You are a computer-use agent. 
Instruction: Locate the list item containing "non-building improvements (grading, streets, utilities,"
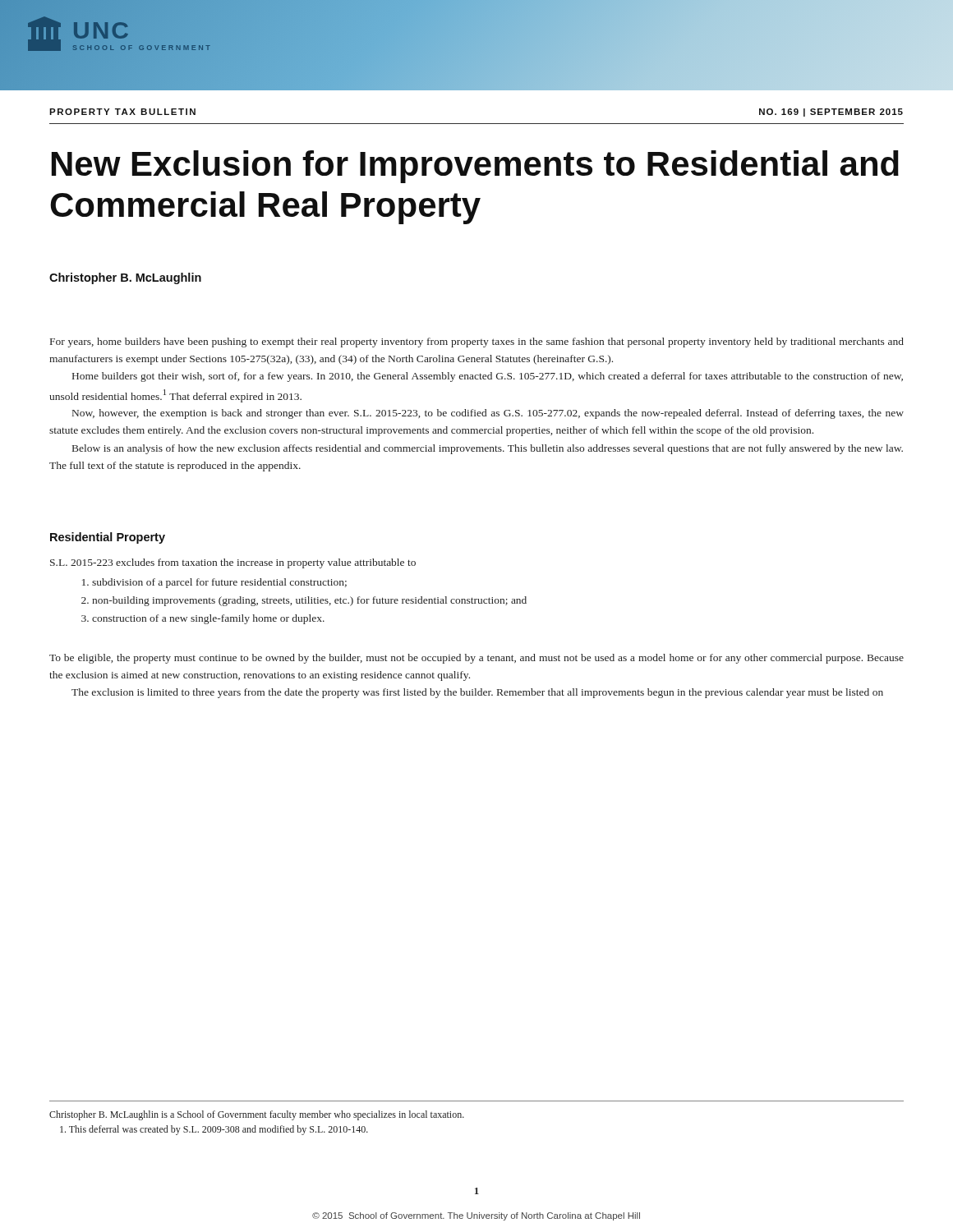309,600
